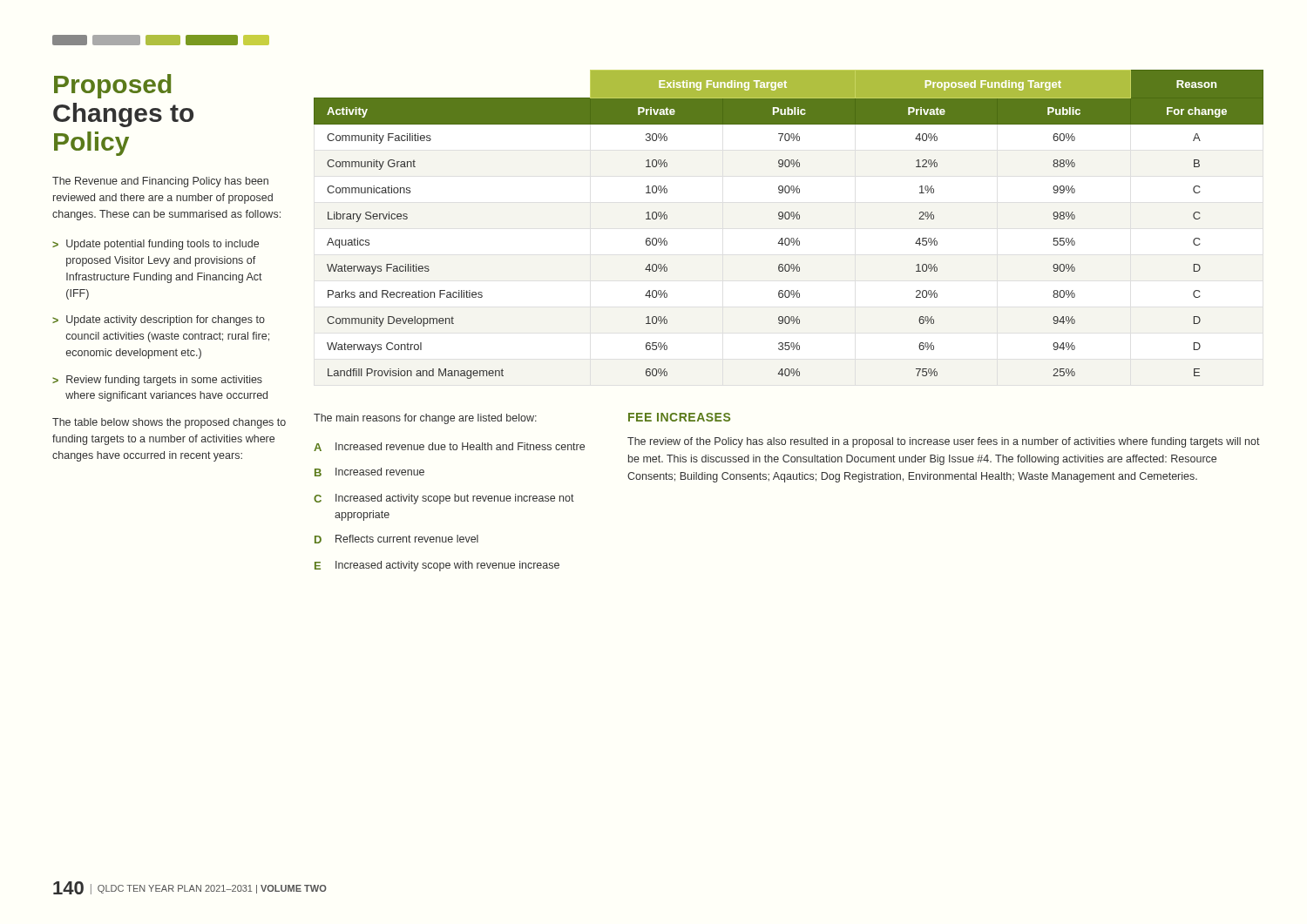
Task: Locate the passage starting "The review of"
Action: point(943,459)
